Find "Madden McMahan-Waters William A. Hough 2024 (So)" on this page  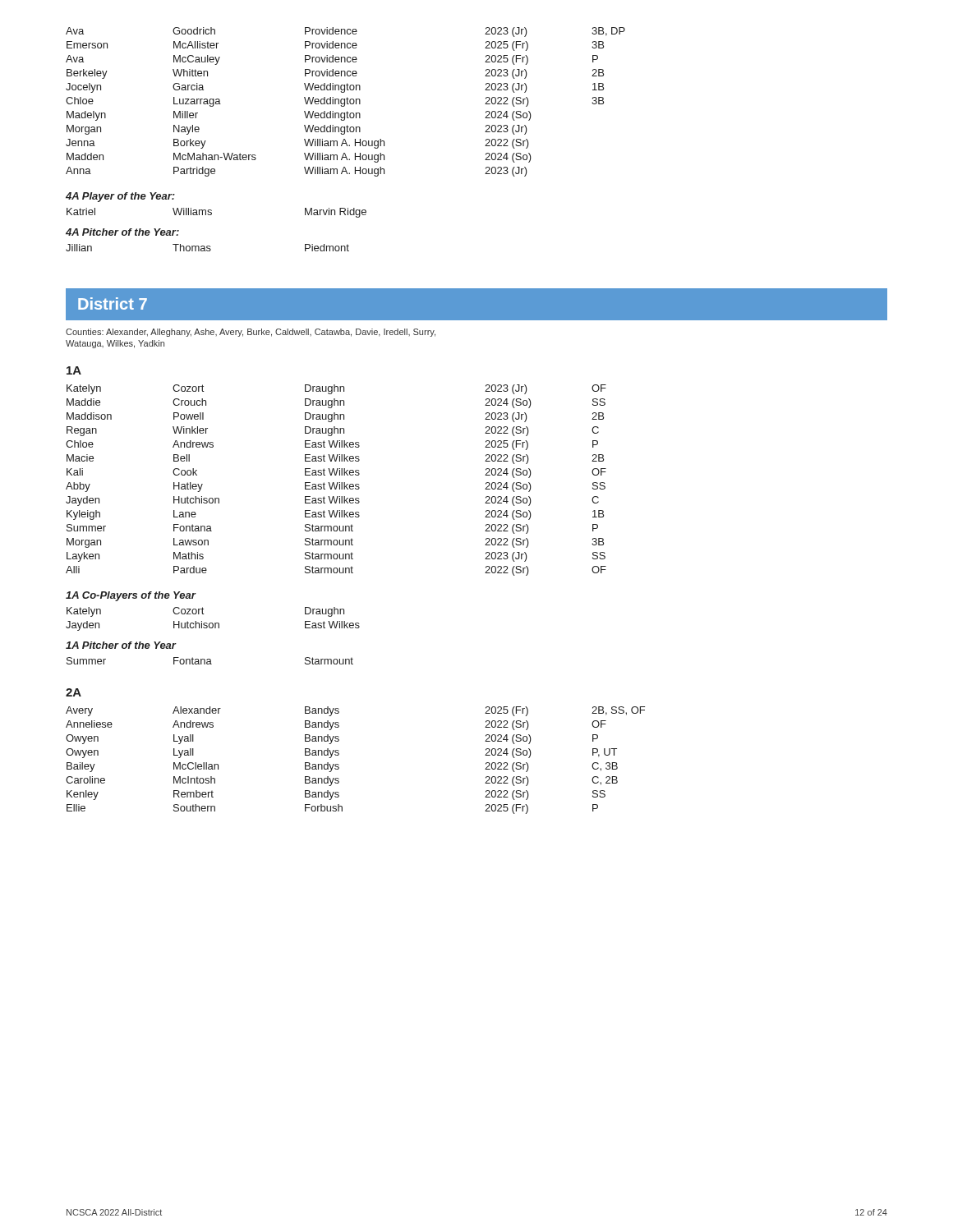378,156
